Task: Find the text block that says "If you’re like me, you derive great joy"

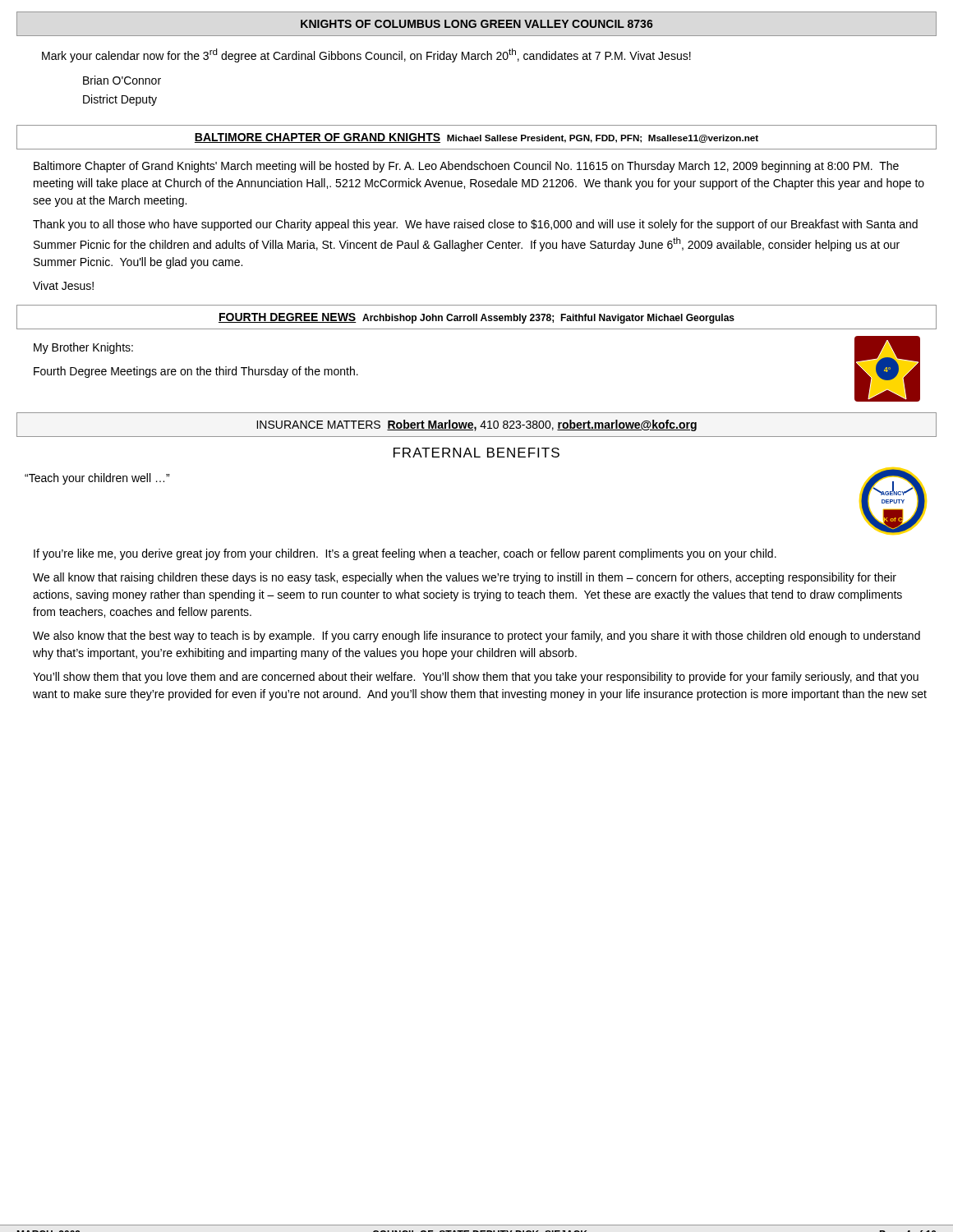Action: click(481, 554)
